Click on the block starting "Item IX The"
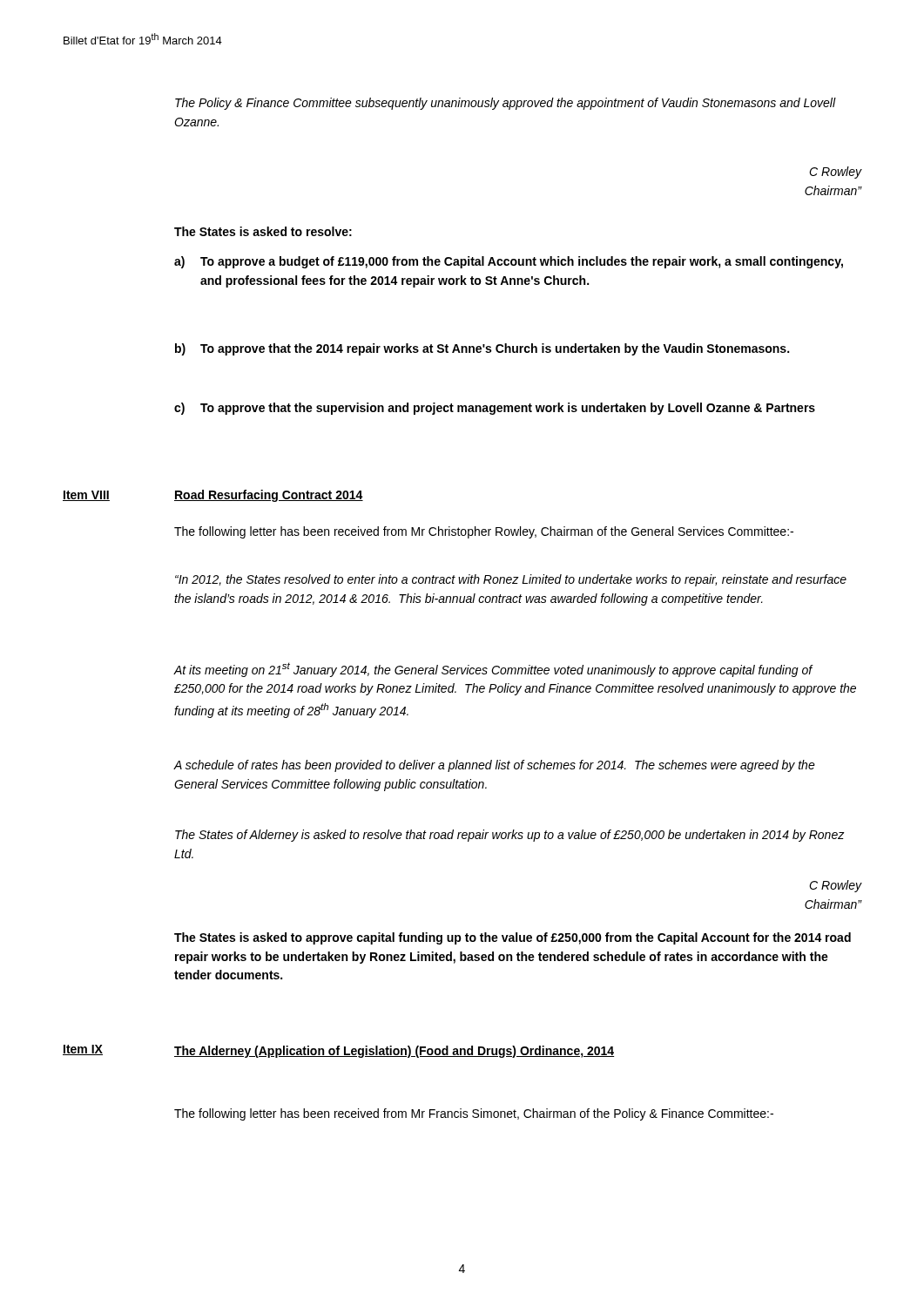This screenshot has width=924, height=1307. coord(338,1052)
